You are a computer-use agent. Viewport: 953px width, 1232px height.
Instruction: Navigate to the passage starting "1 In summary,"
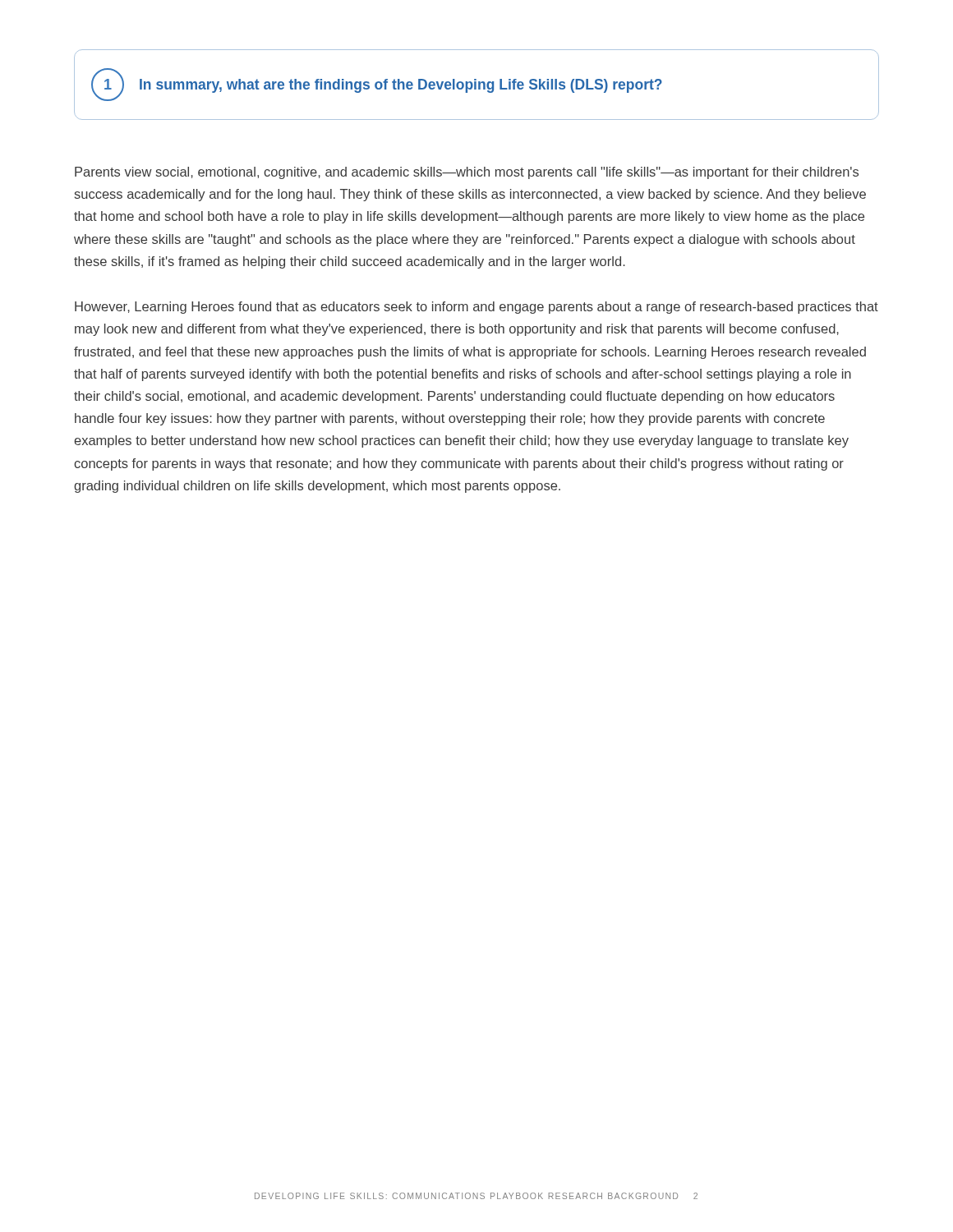(x=377, y=85)
